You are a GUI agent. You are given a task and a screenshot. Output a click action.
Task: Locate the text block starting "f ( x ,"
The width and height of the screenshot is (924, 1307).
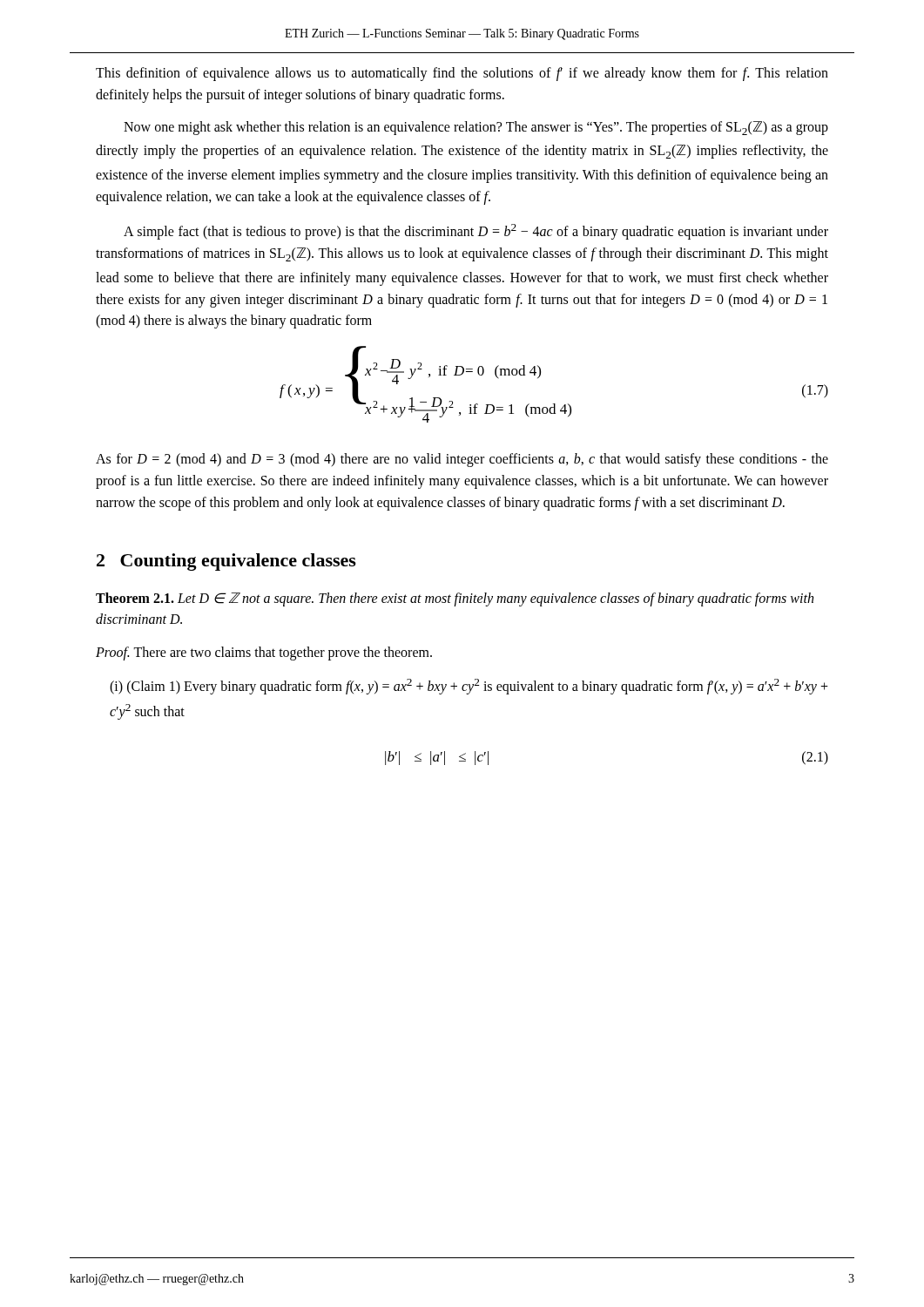coord(554,391)
